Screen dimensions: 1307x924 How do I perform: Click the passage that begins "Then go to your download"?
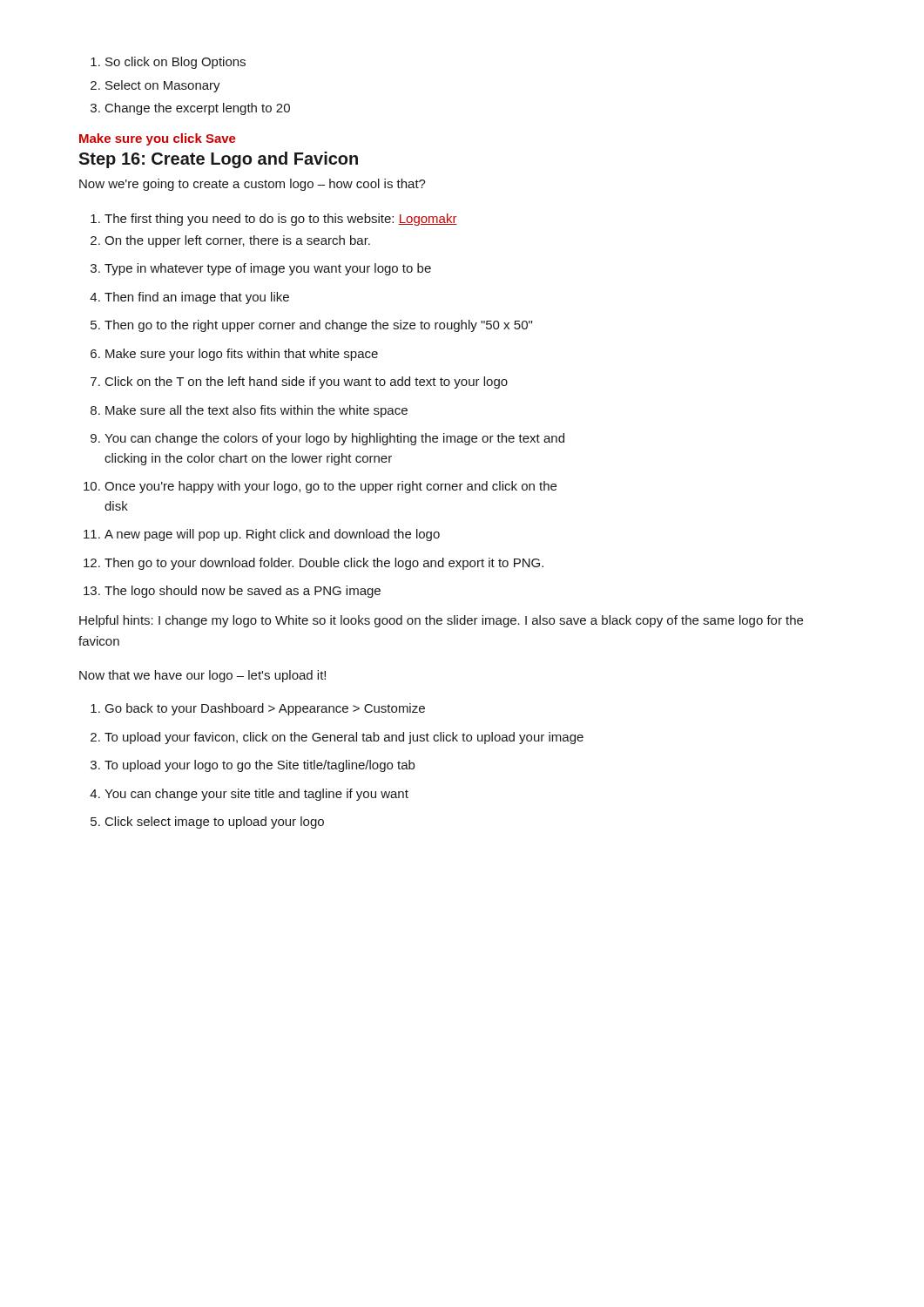click(462, 563)
